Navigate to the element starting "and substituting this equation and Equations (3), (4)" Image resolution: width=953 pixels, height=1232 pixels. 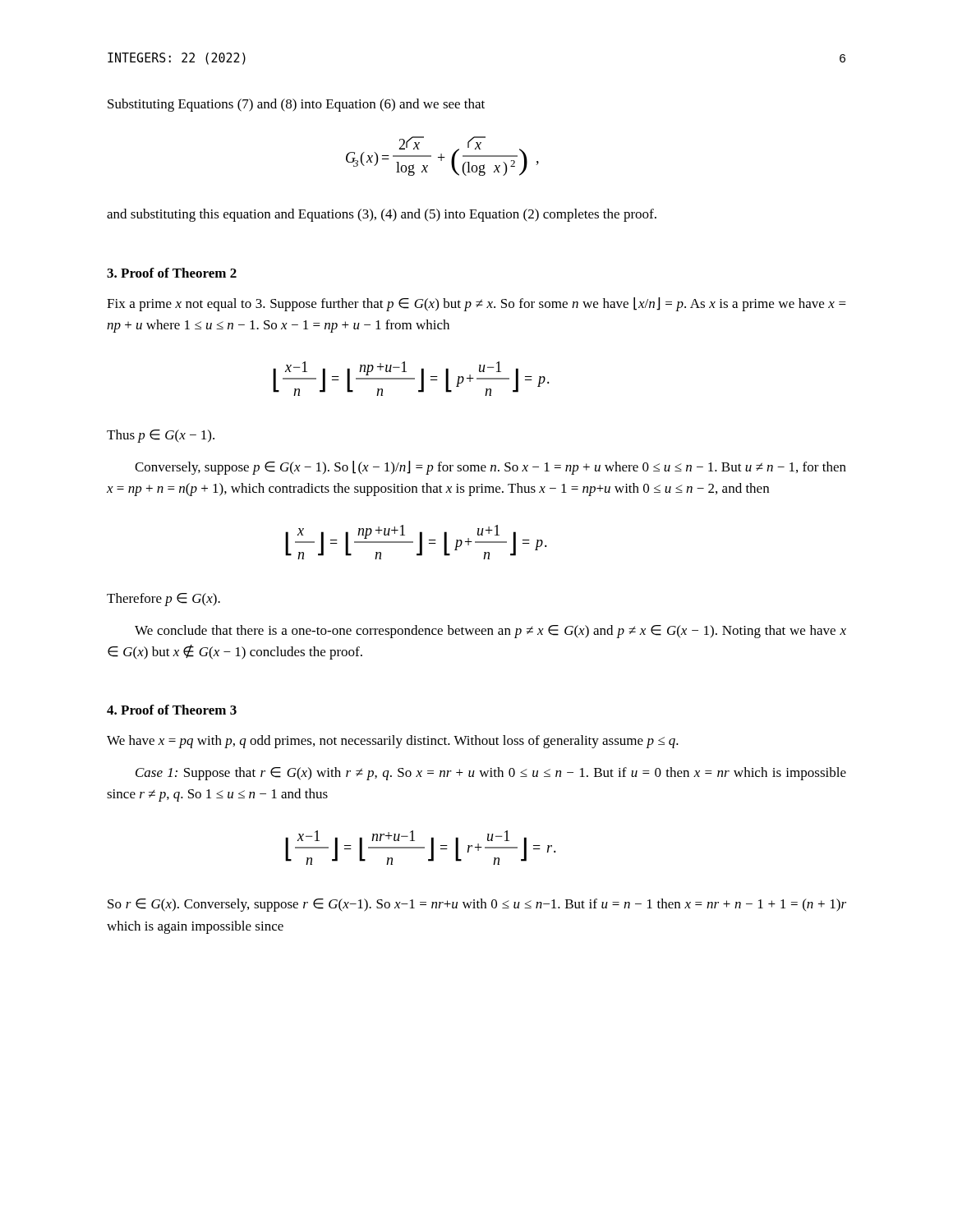[476, 215]
